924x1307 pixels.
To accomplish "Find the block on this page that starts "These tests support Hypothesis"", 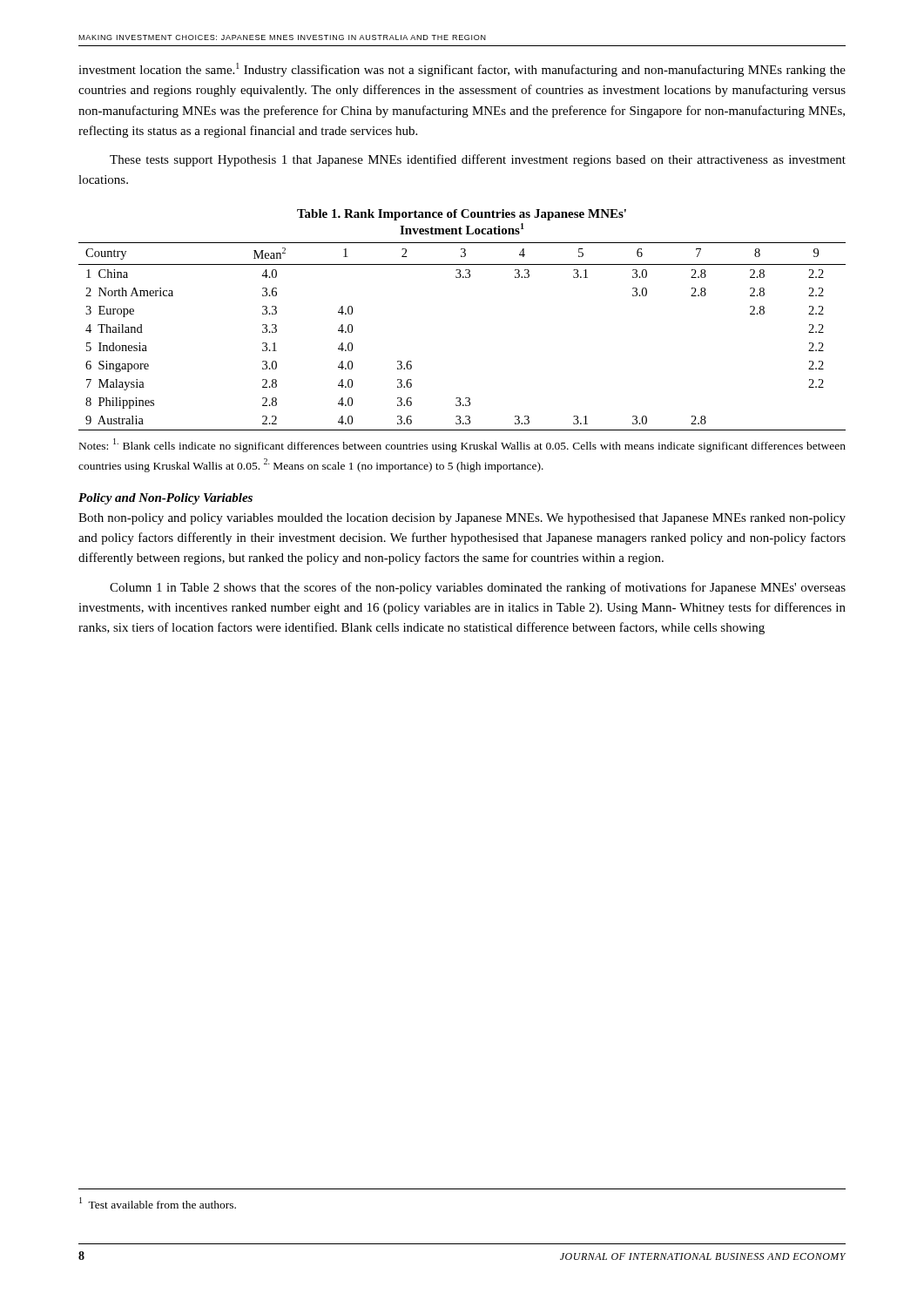I will pyautogui.click(x=462, y=170).
